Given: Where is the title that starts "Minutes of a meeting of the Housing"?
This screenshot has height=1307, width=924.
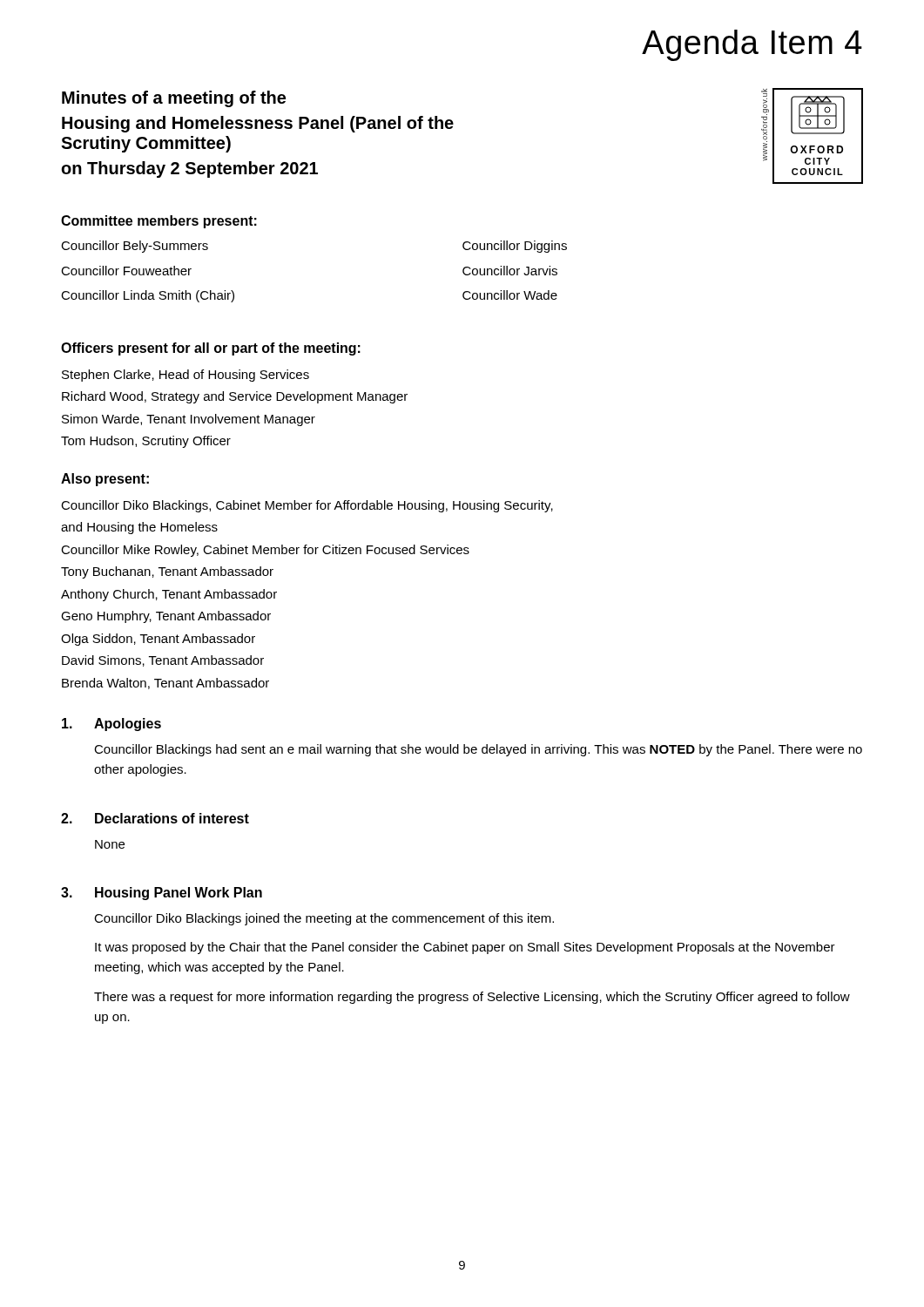Looking at the screenshot, I should coord(402,133).
